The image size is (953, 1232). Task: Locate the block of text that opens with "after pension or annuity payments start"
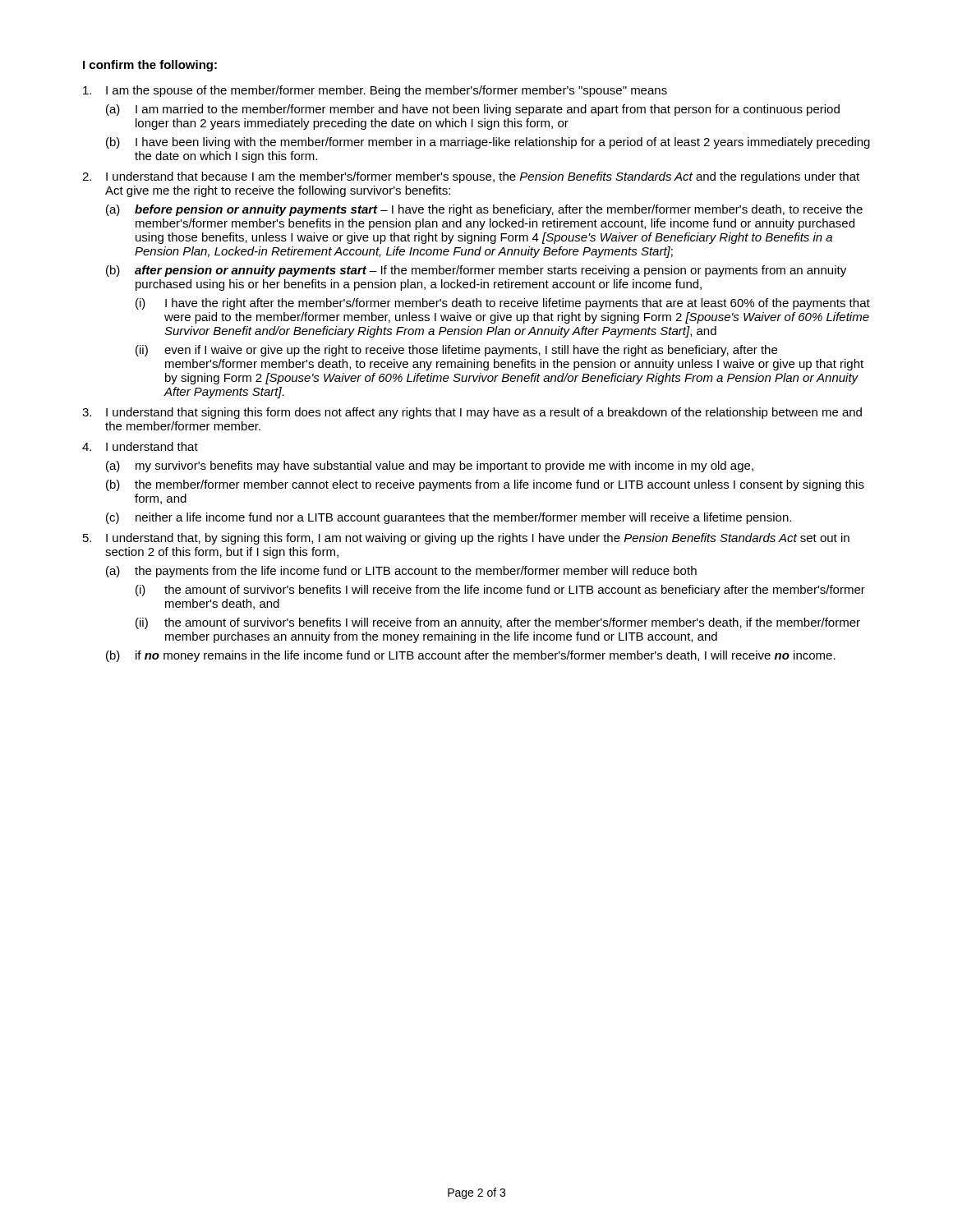click(503, 331)
